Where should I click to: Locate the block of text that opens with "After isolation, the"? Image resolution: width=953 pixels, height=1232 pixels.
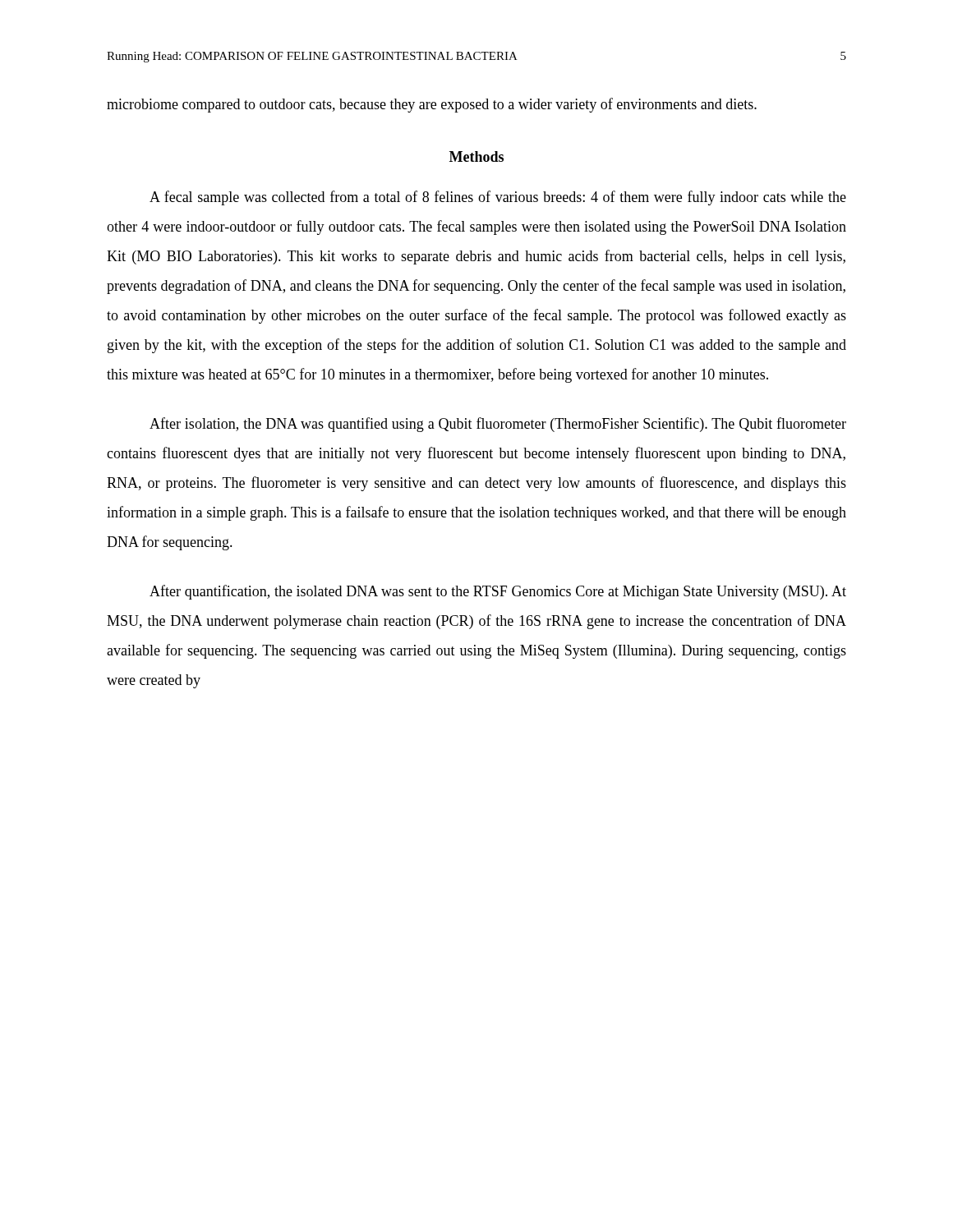476,483
